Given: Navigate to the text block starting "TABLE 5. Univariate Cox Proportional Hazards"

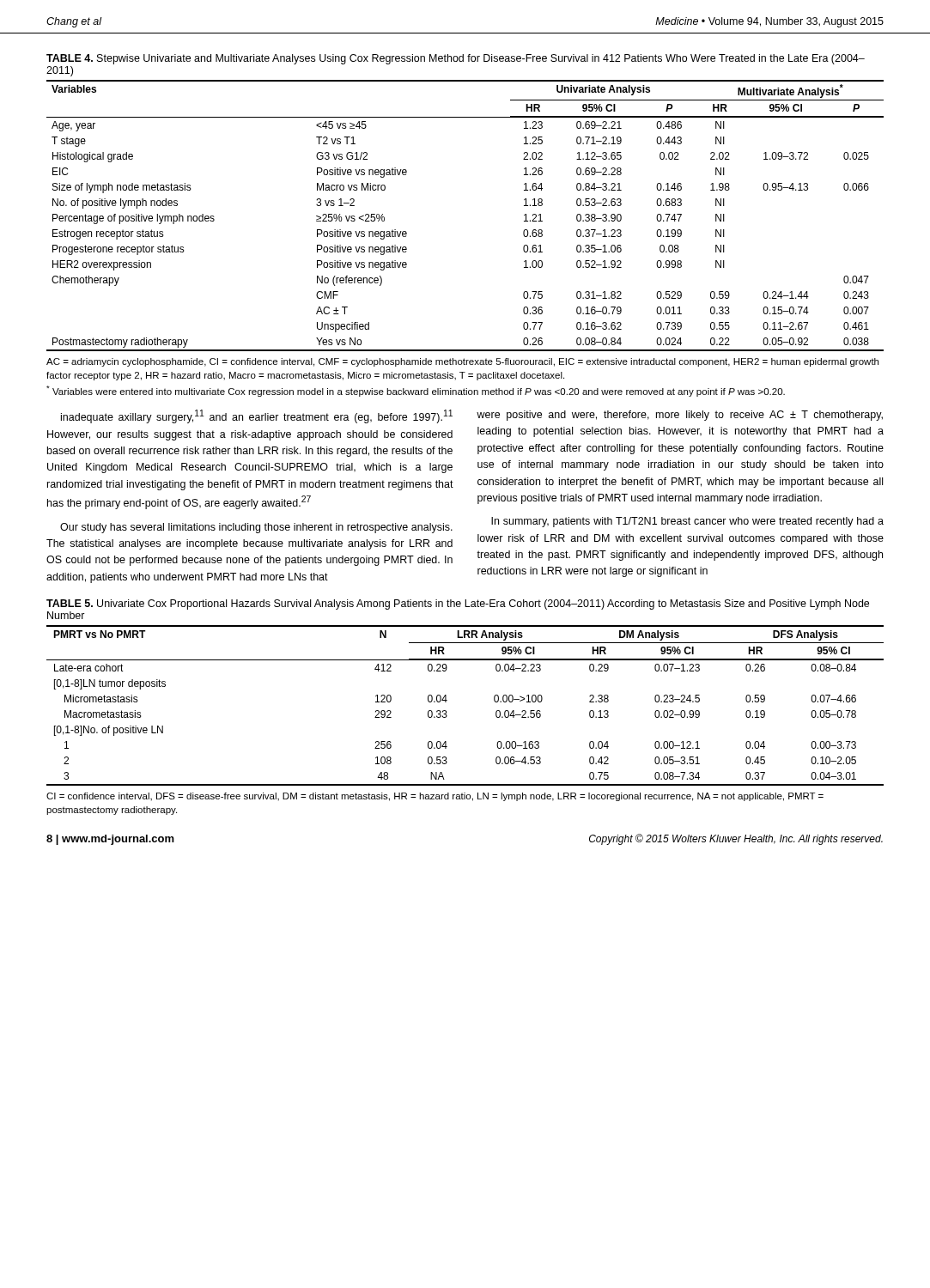Looking at the screenshot, I should click(x=458, y=610).
